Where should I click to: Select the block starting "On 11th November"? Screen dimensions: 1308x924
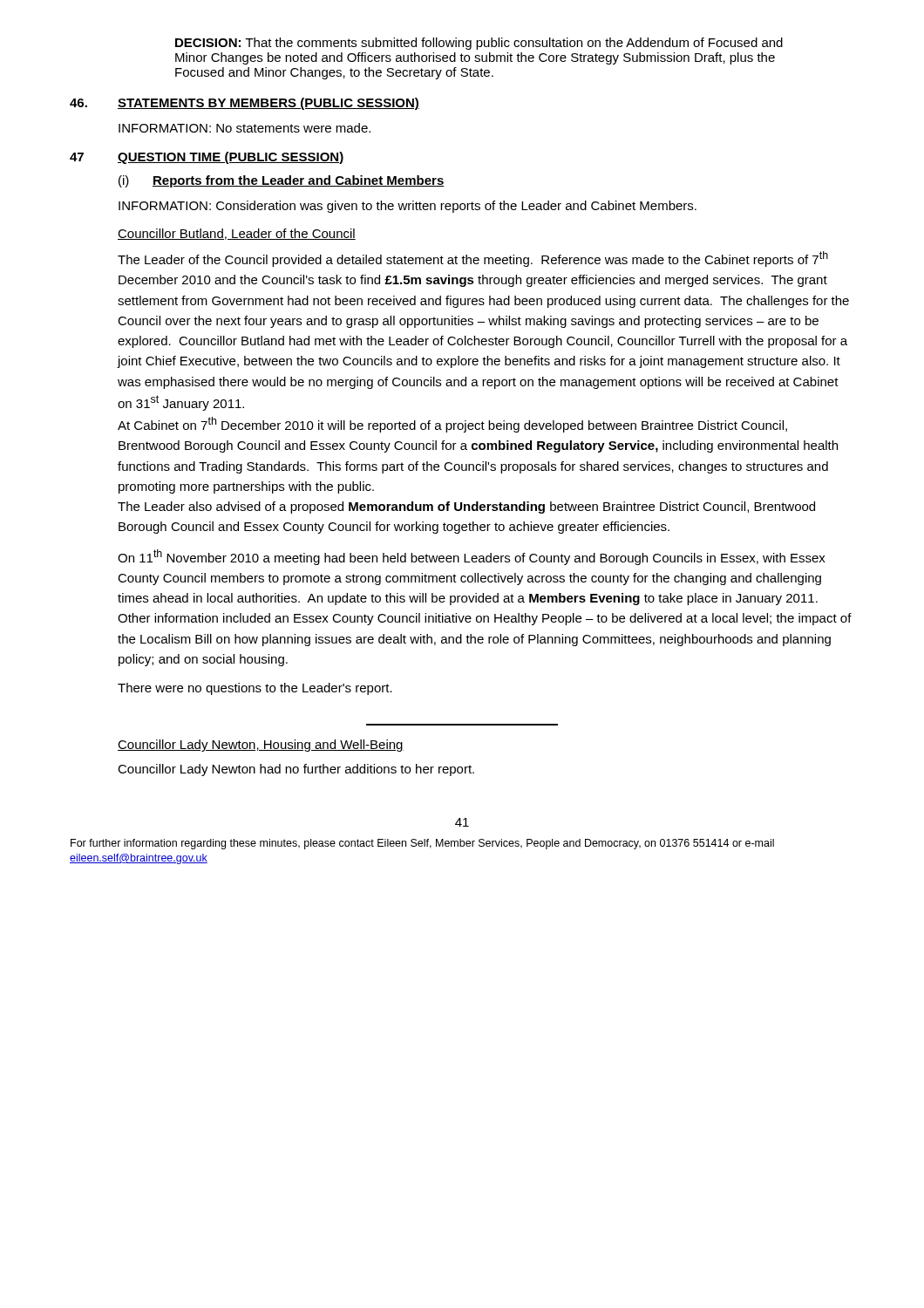[x=484, y=607]
